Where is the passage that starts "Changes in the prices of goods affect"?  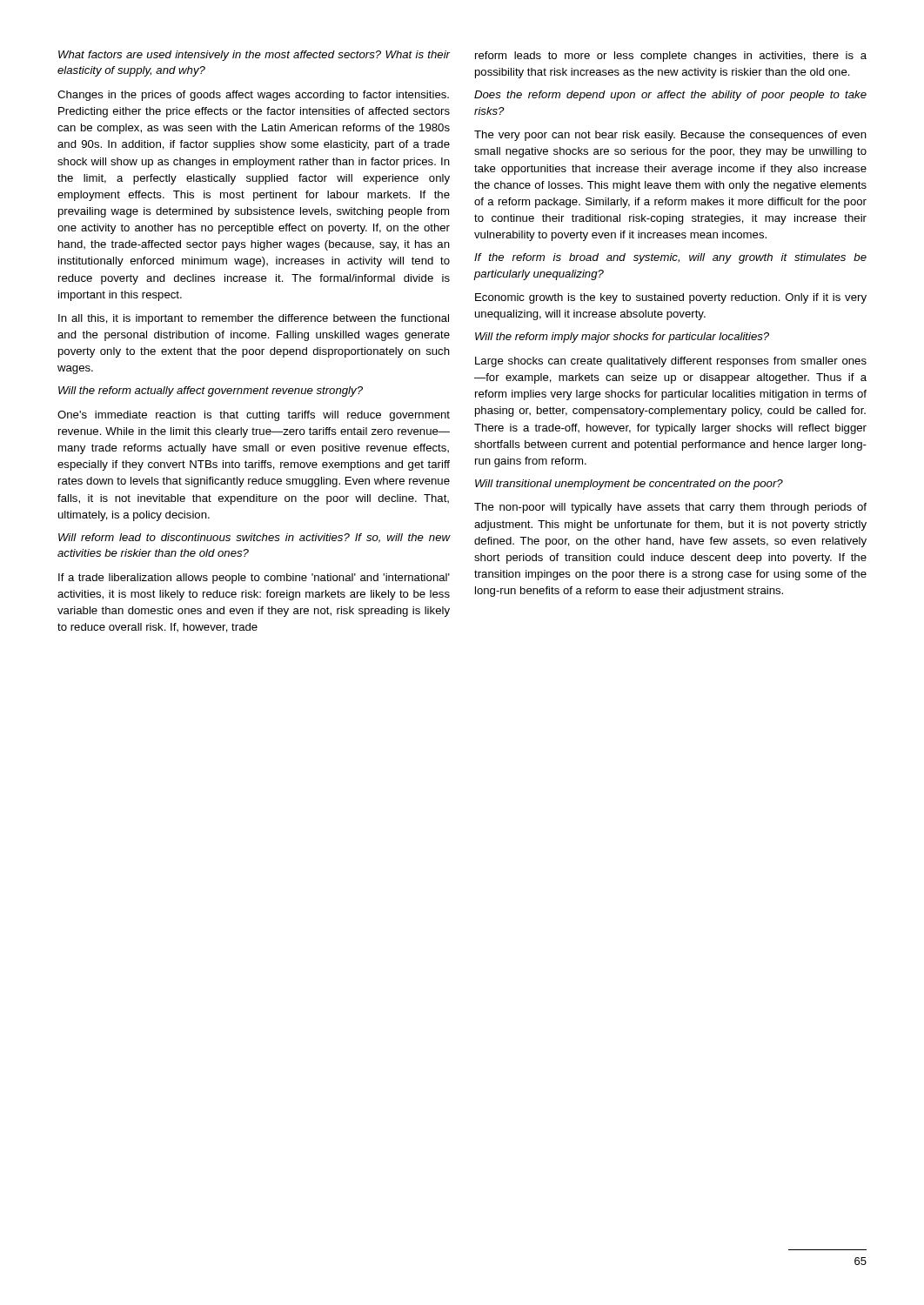coord(254,194)
